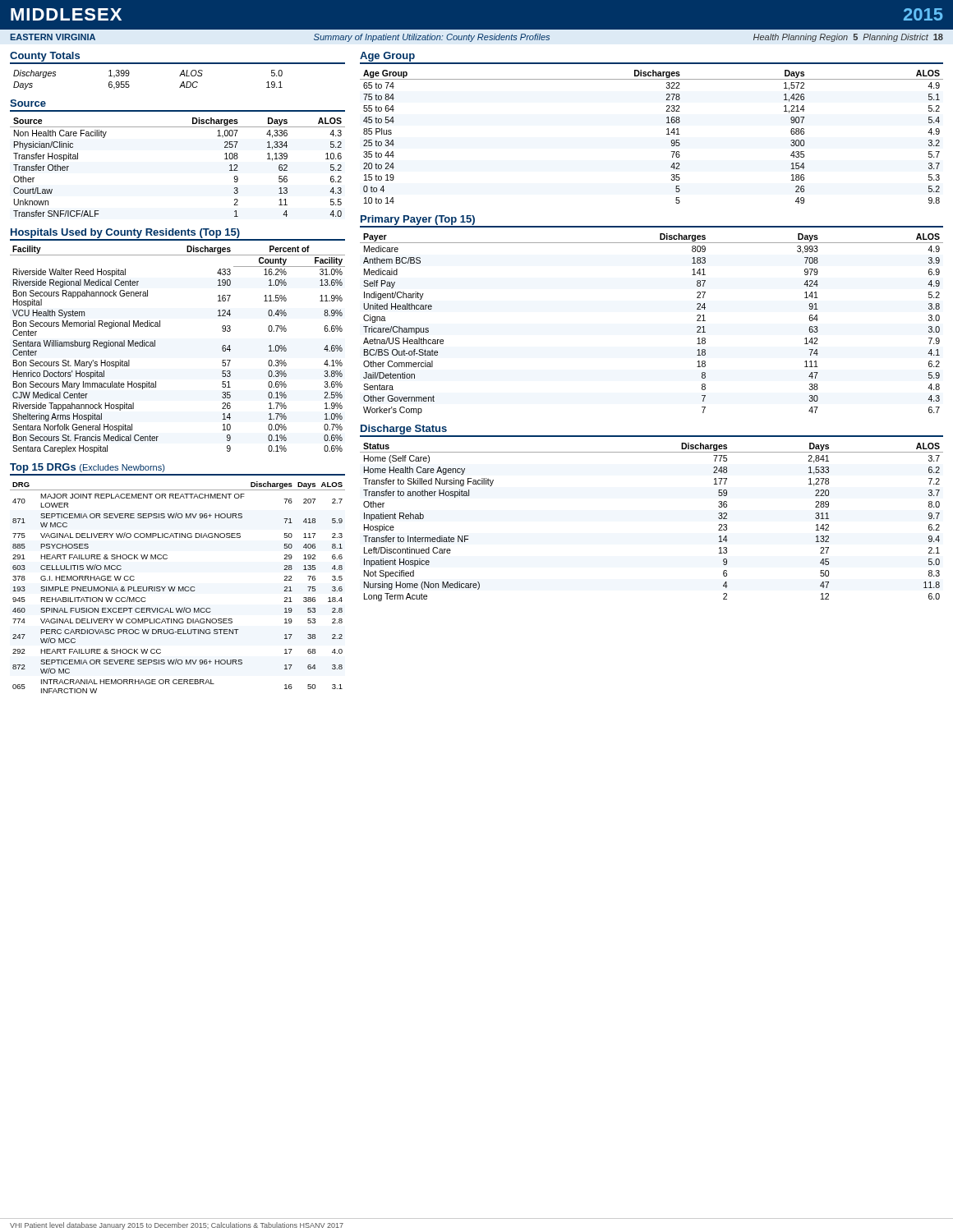Locate the table with the text "CELLULITIS W/O MCC"

pos(177,587)
